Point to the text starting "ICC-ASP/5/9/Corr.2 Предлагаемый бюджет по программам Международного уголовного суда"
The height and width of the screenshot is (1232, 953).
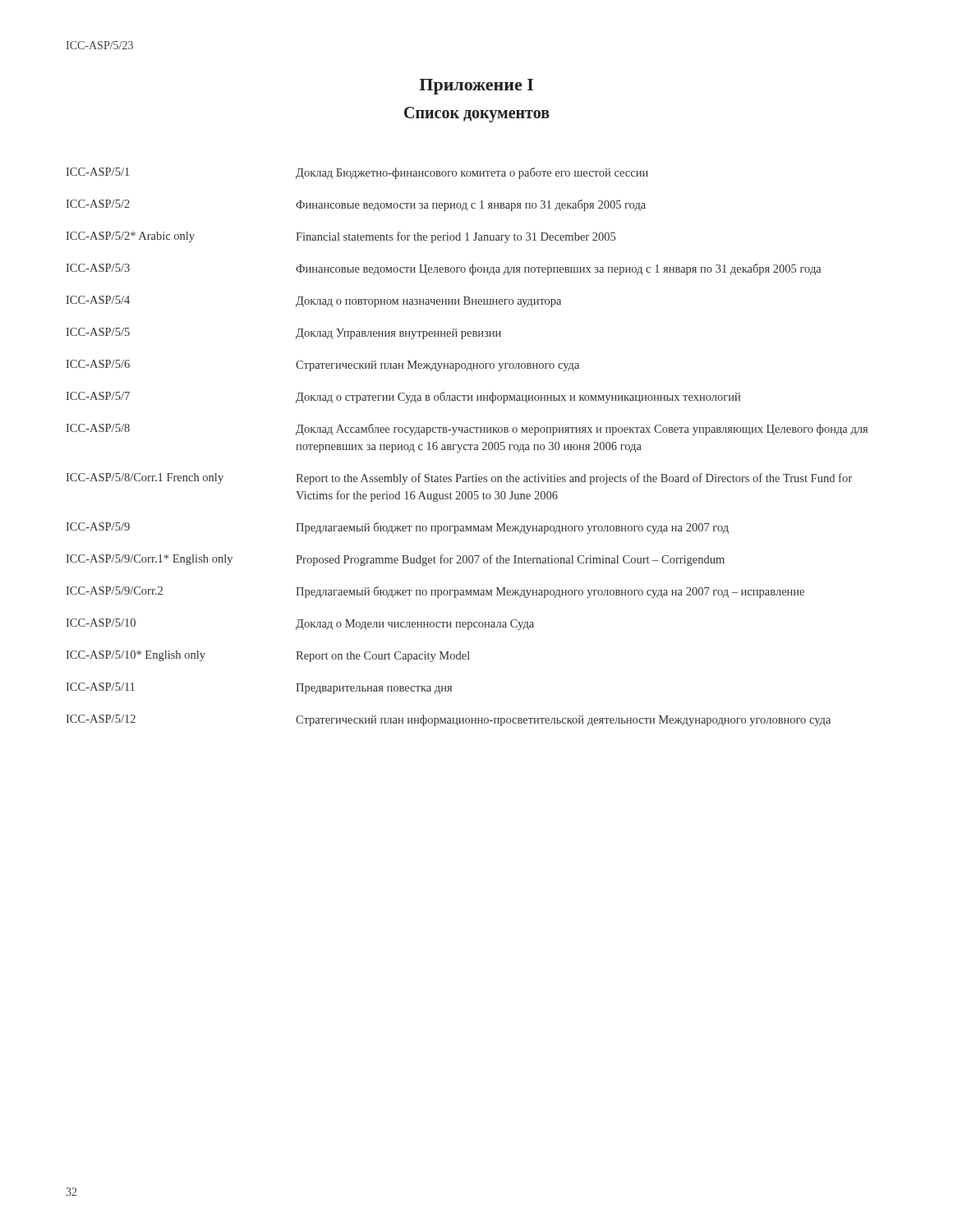point(476,592)
